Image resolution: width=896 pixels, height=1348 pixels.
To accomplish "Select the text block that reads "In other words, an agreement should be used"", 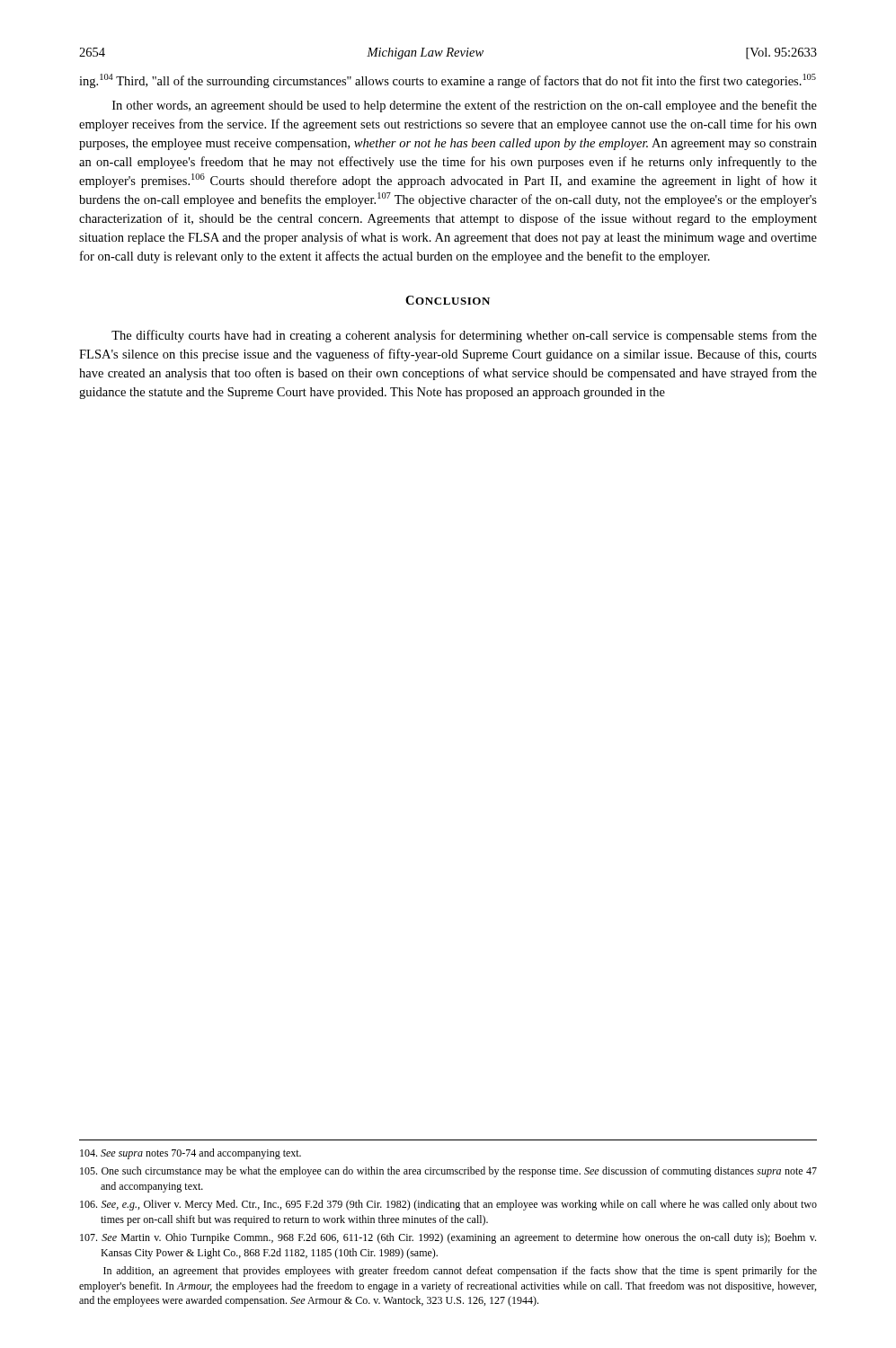I will 448,181.
